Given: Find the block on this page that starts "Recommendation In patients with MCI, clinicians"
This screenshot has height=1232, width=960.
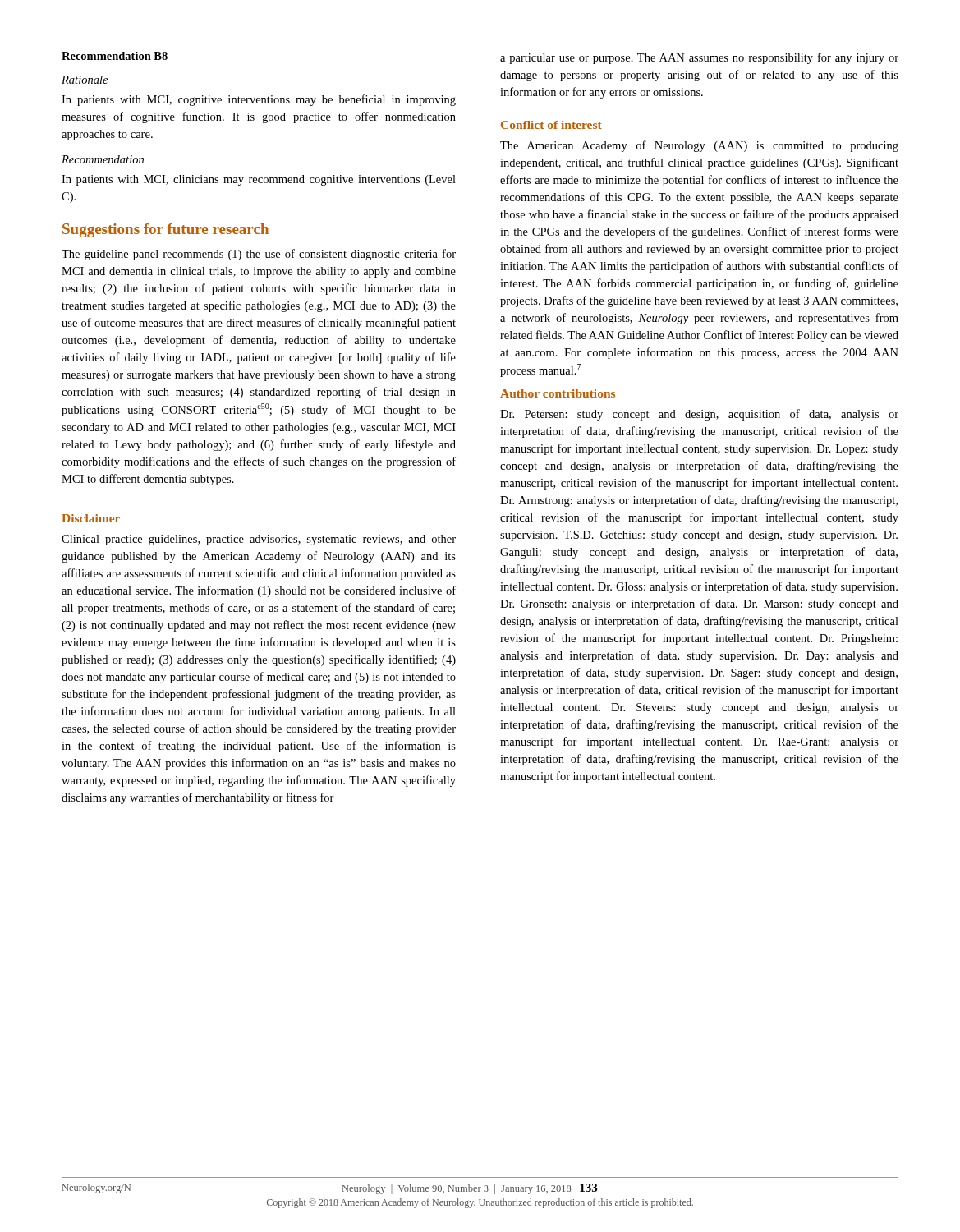Looking at the screenshot, I should (x=259, y=178).
